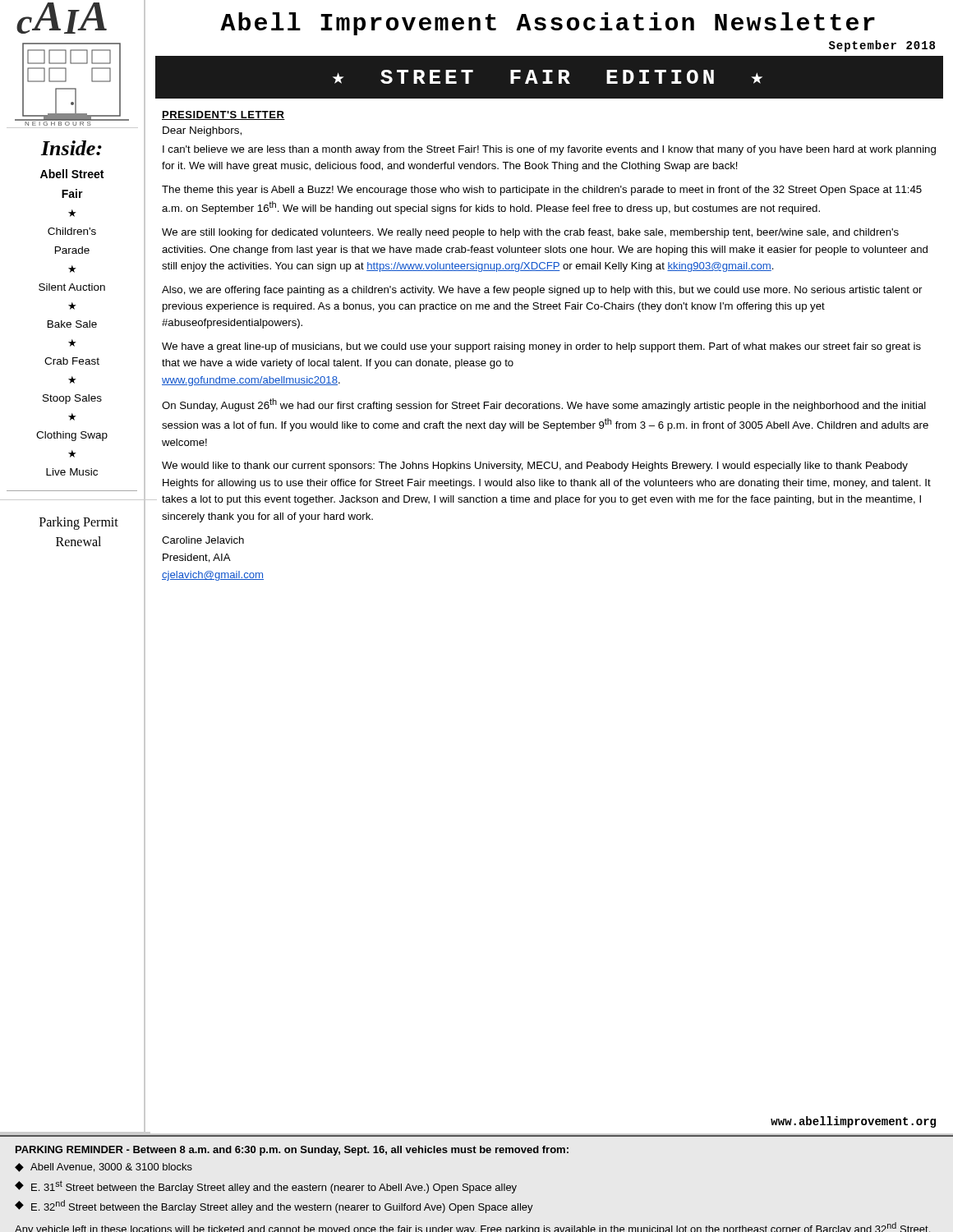Click where it says "Abell Street"
The width and height of the screenshot is (953, 1232).
pyautogui.click(x=72, y=174)
